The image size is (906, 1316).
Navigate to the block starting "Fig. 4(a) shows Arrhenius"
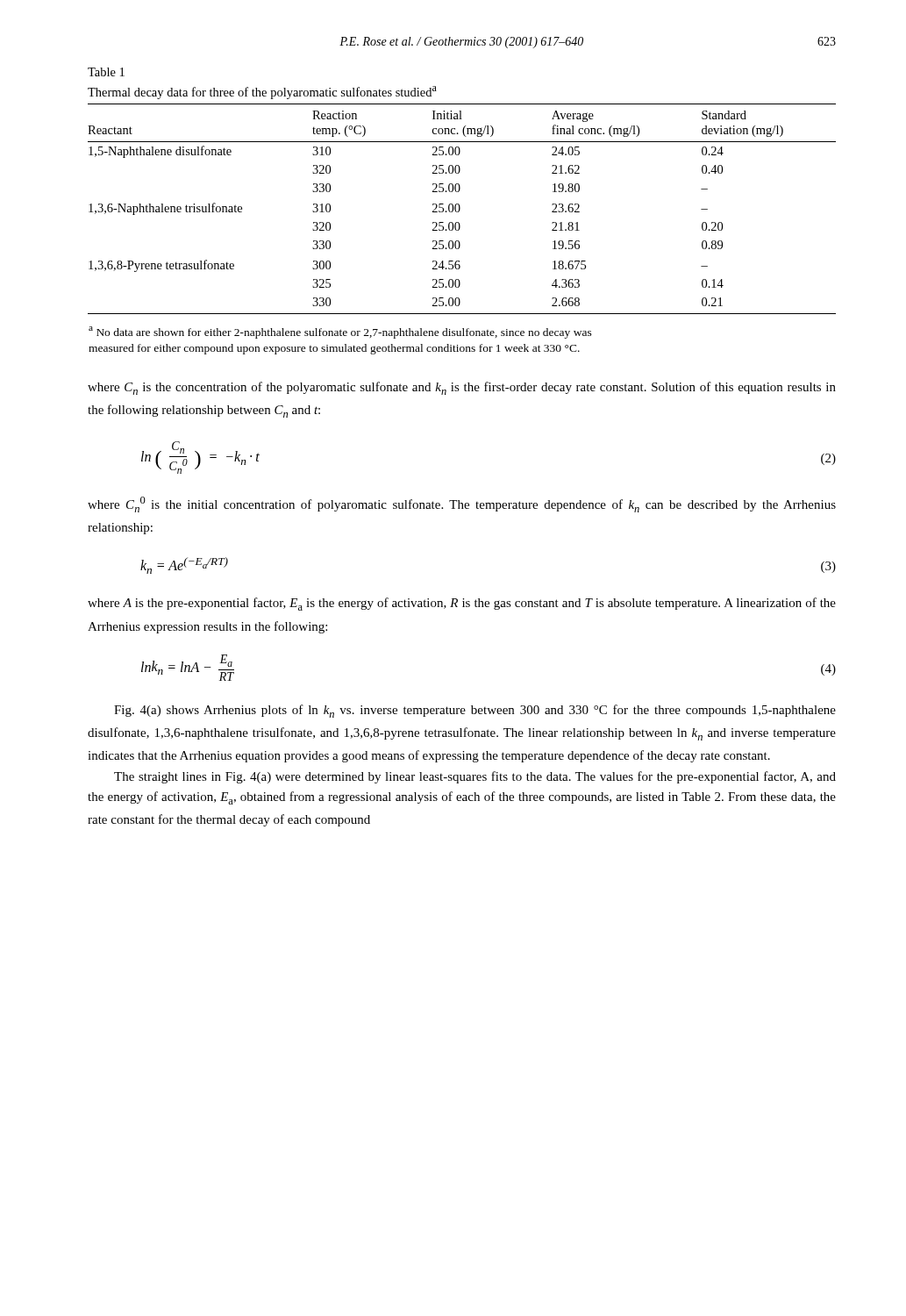pyautogui.click(x=462, y=733)
